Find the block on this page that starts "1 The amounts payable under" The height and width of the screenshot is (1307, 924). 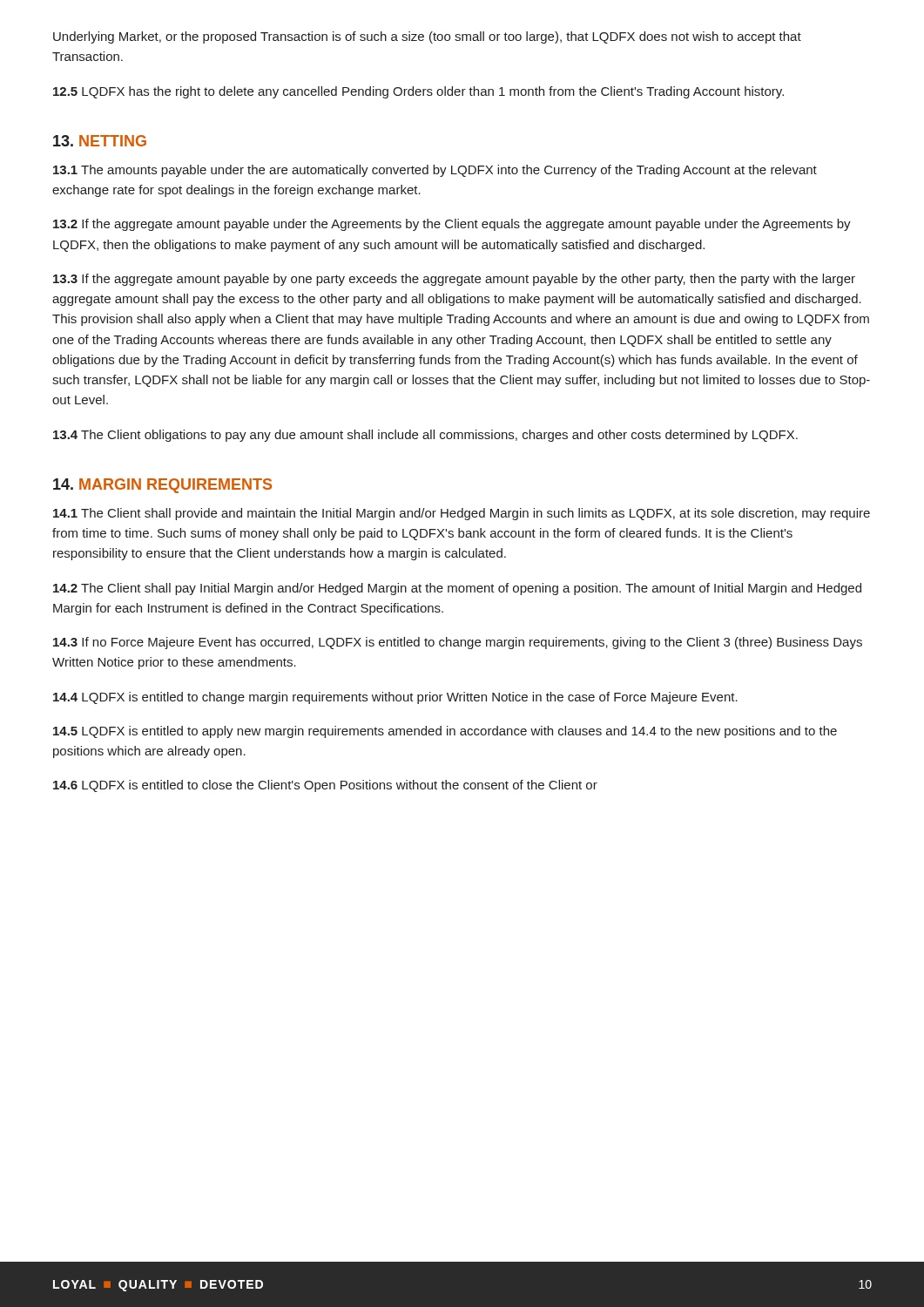point(434,179)
